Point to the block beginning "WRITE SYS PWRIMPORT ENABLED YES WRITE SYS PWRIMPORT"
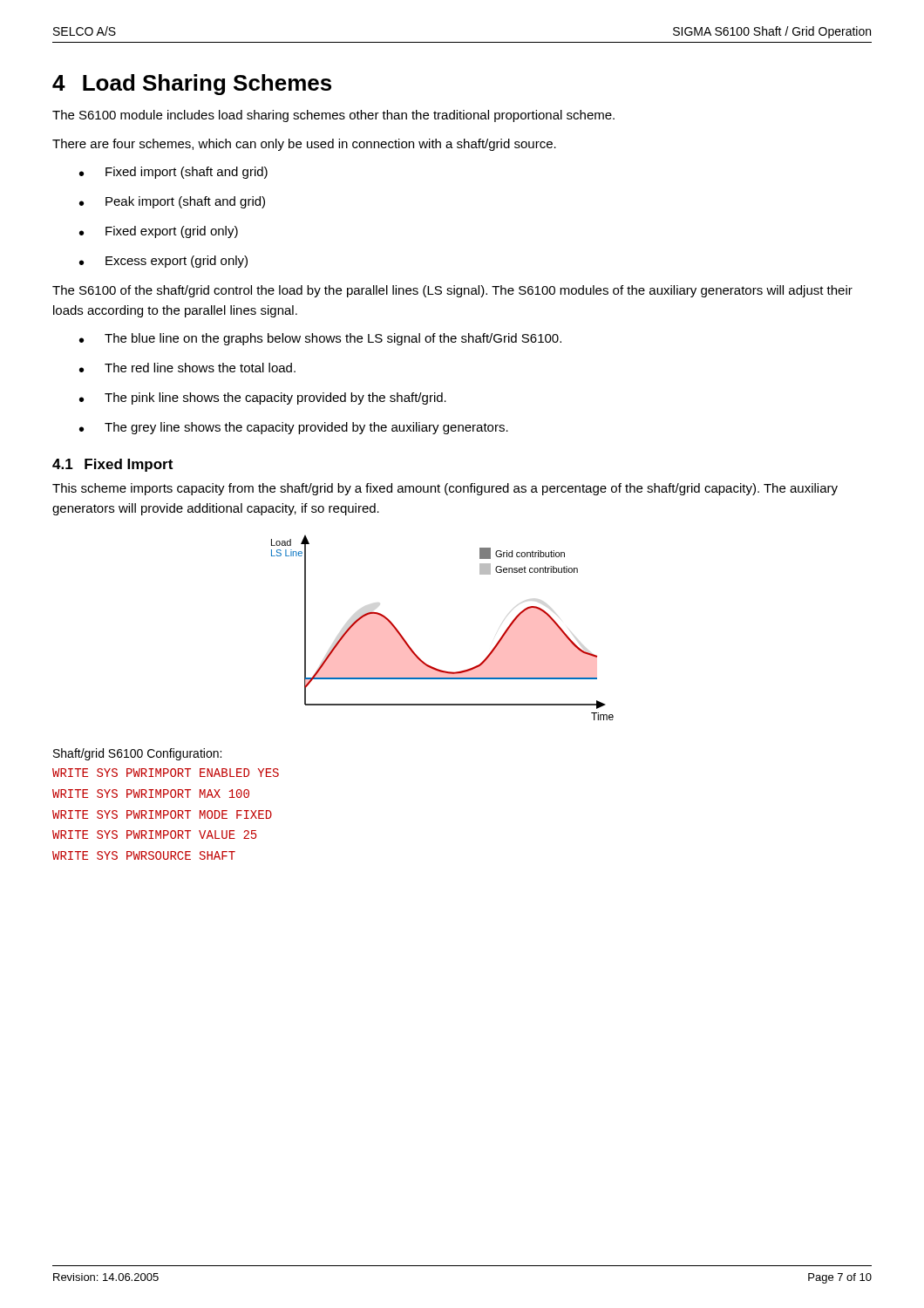This screenshot has height=1308, width=924. (x=166, y=815)
